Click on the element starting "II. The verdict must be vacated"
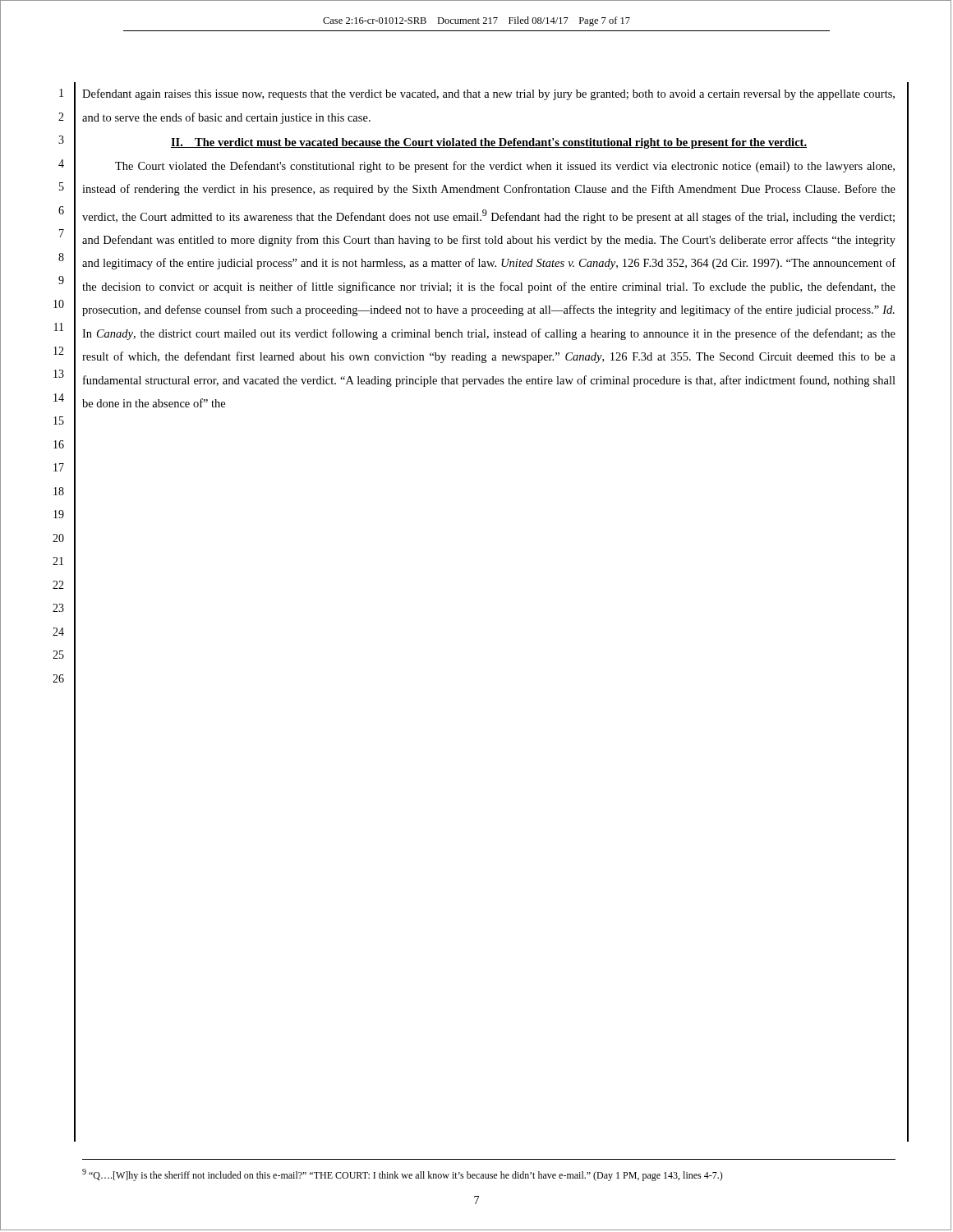 489,142
